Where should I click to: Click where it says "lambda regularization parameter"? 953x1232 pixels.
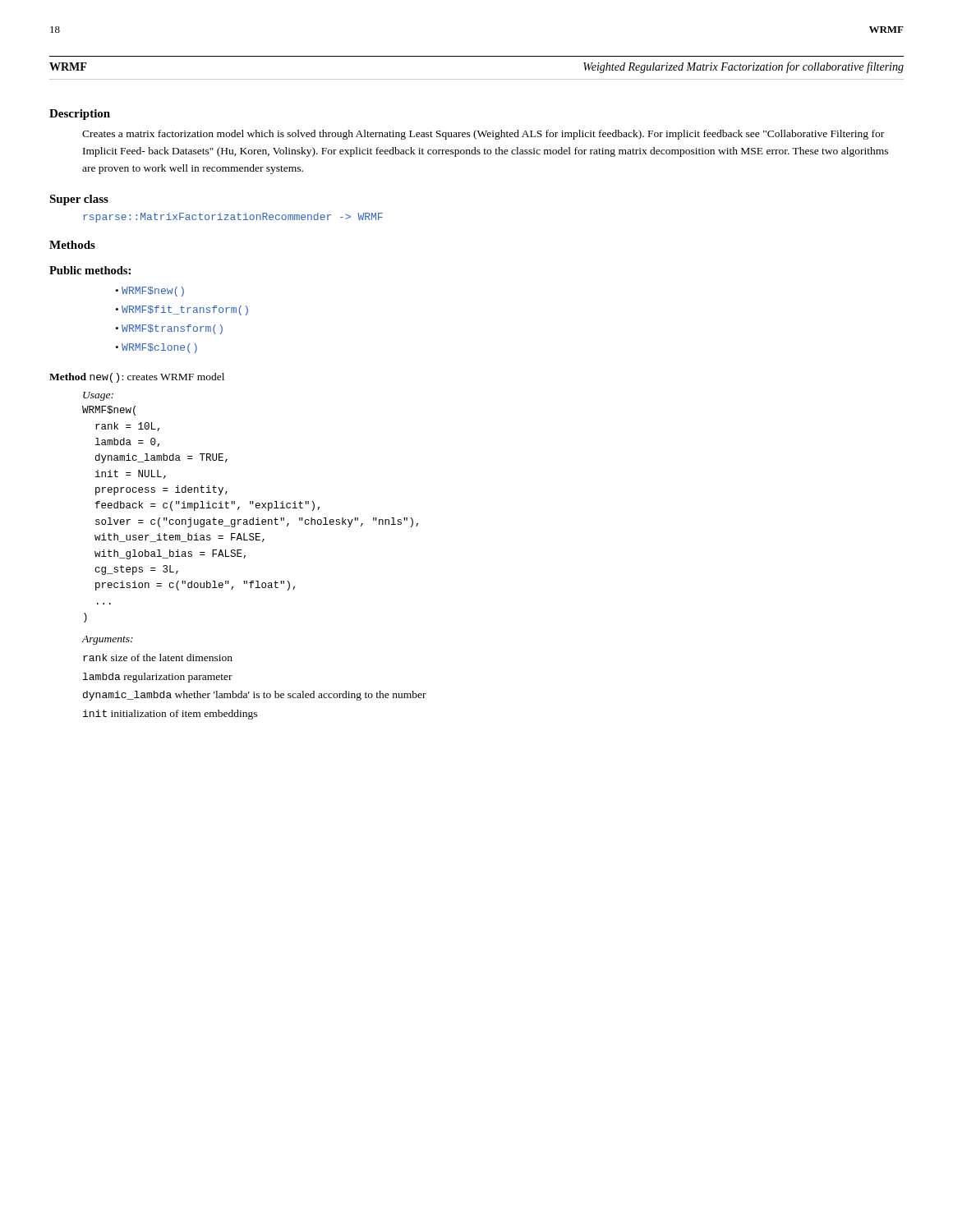coord(157,677)
